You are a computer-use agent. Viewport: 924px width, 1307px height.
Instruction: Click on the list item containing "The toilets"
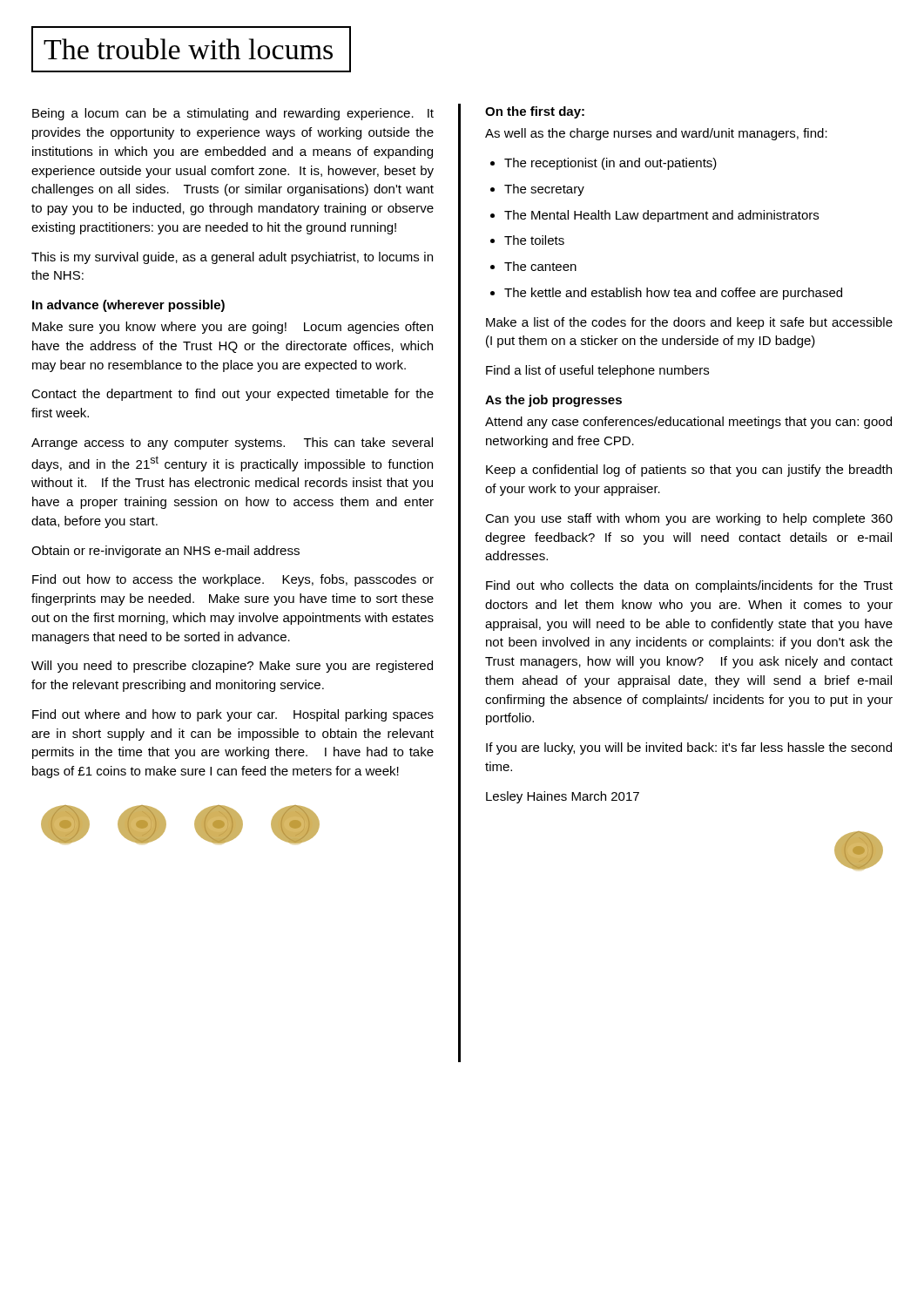pos(534,240)
